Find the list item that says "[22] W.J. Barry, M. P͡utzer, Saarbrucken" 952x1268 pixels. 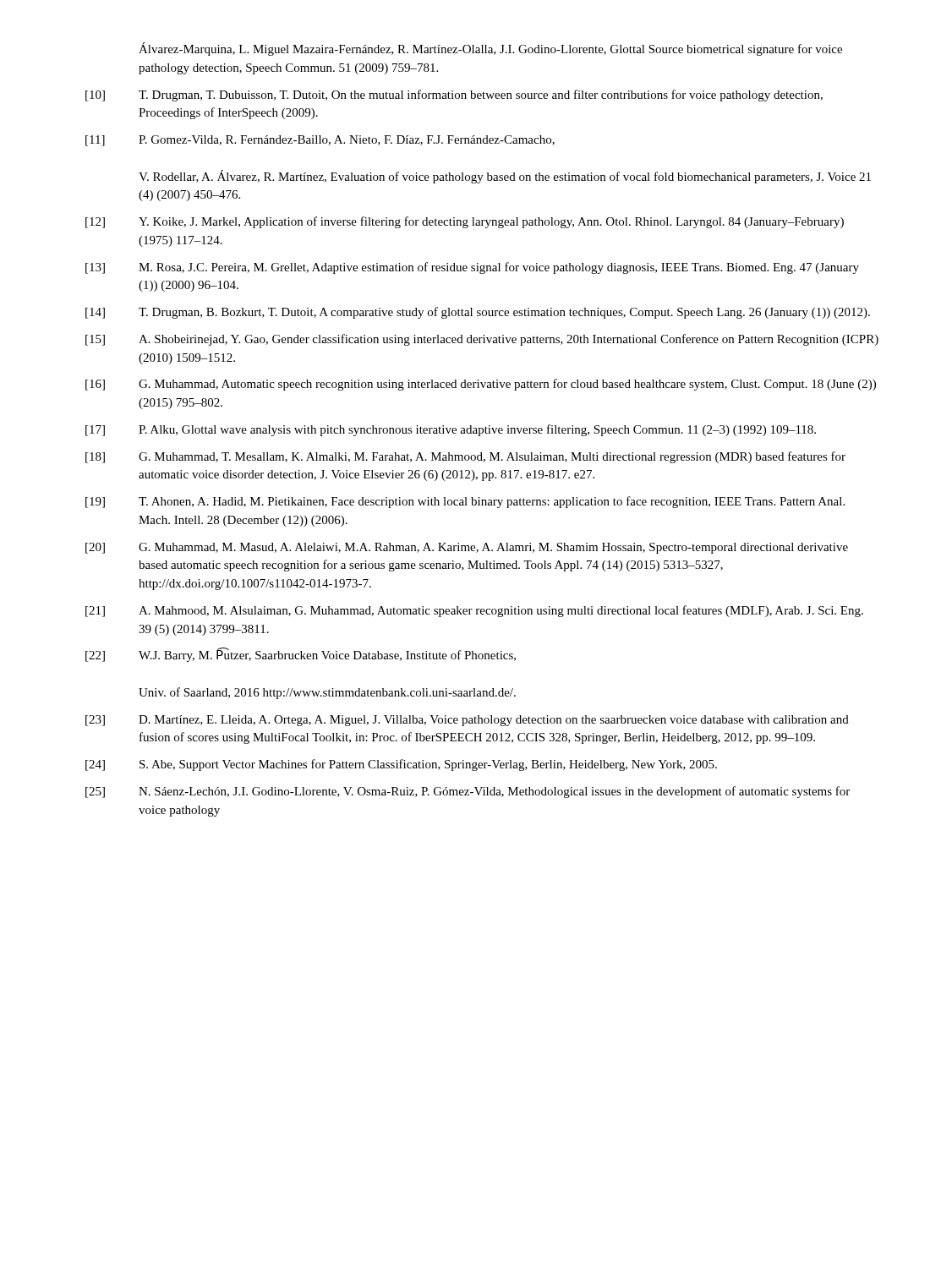click(301, 655)
